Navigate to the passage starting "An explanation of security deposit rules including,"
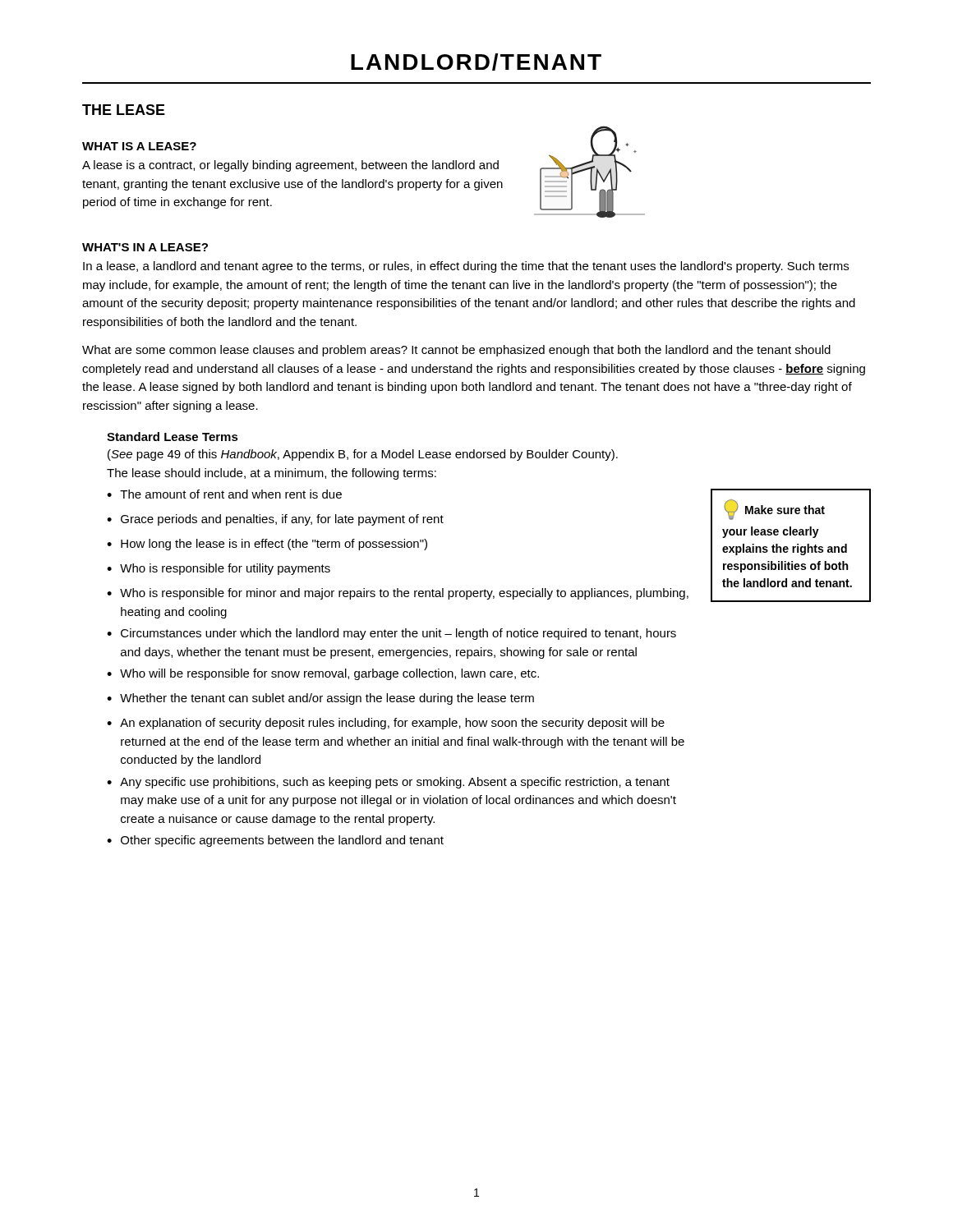Screen dimensions: 1232x953 point(402,741)
